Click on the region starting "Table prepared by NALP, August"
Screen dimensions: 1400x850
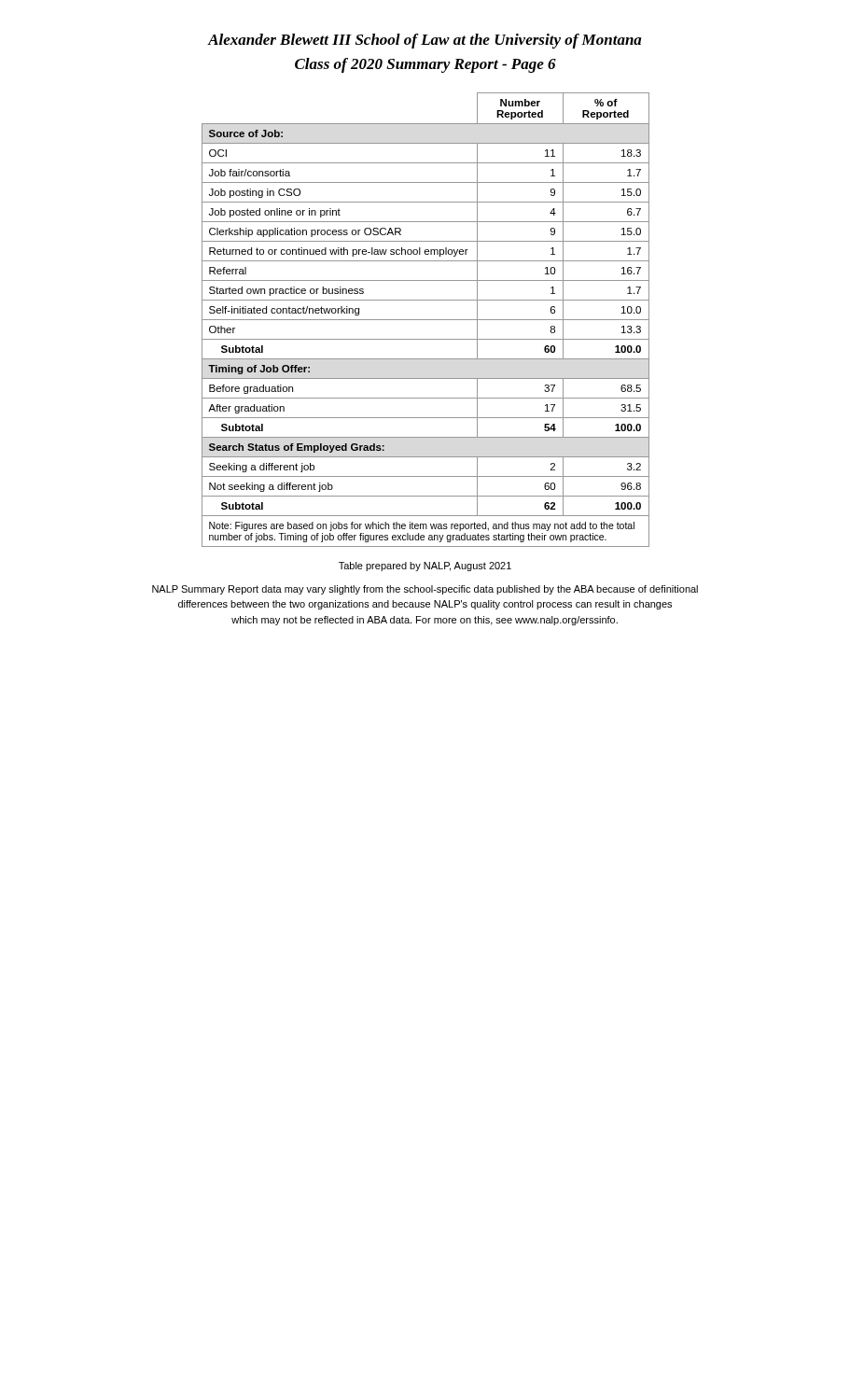[425, 566]
